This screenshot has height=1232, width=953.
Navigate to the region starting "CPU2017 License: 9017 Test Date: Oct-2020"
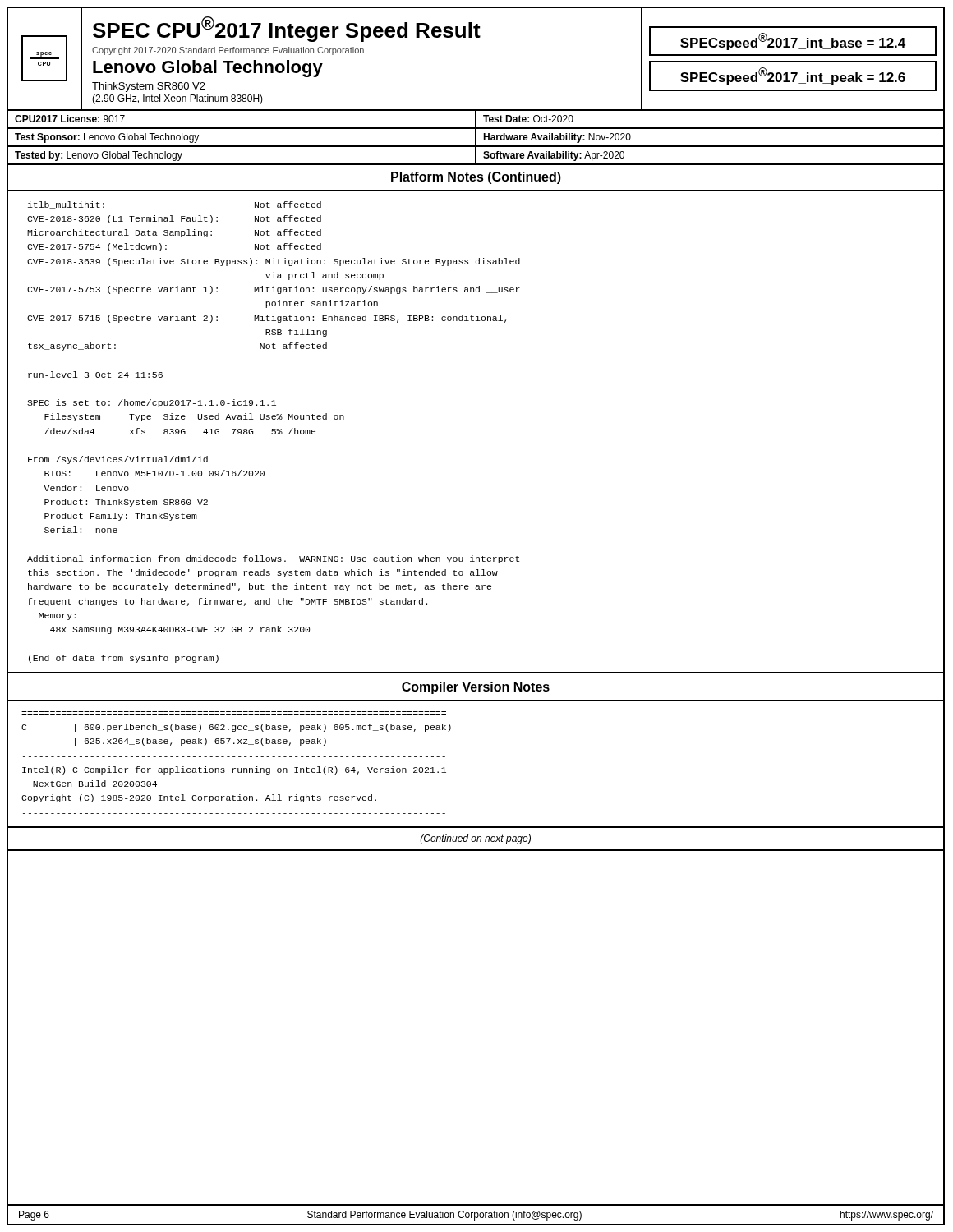[x=476, y=119]
